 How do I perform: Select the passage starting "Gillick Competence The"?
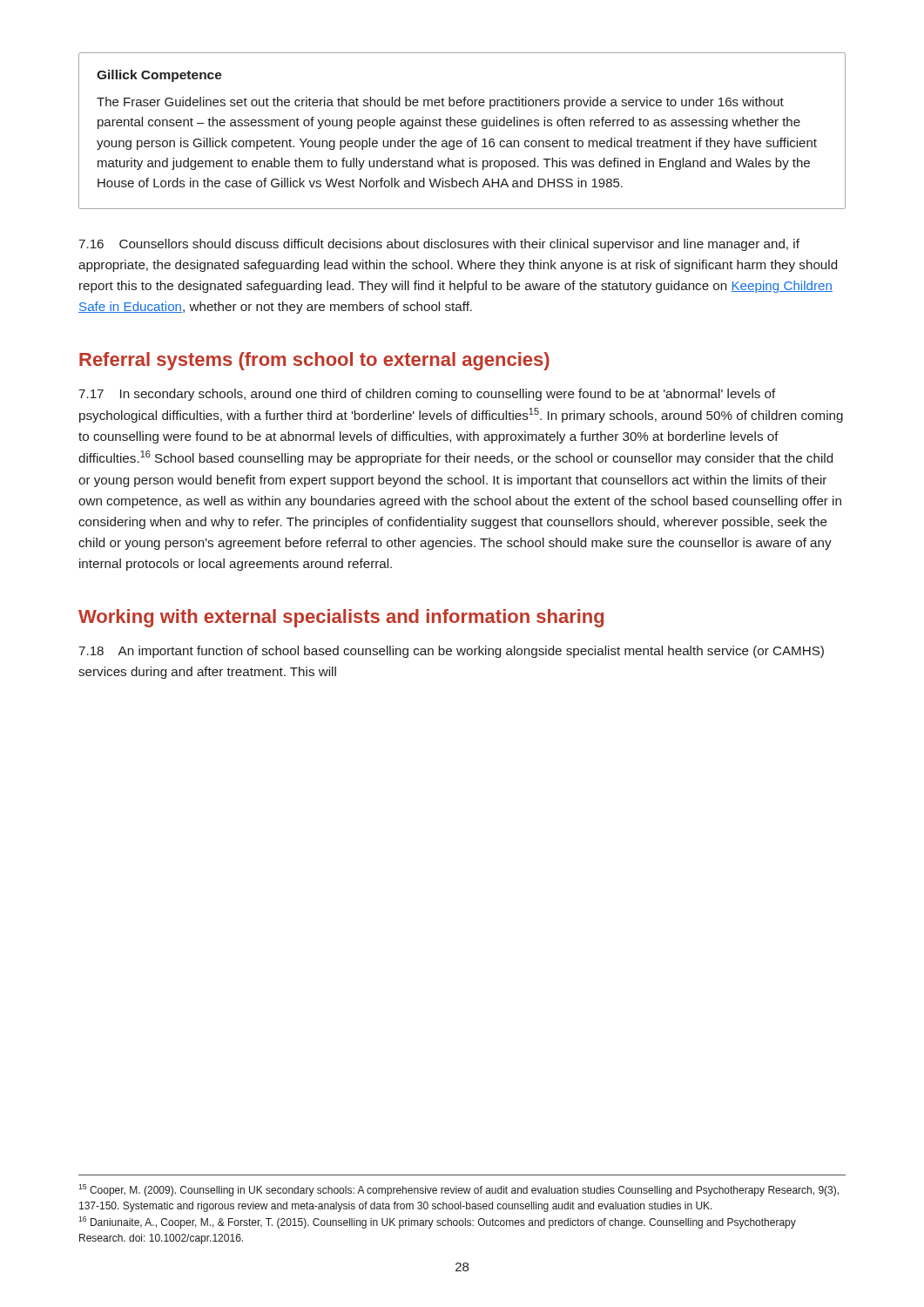[462, 130]
